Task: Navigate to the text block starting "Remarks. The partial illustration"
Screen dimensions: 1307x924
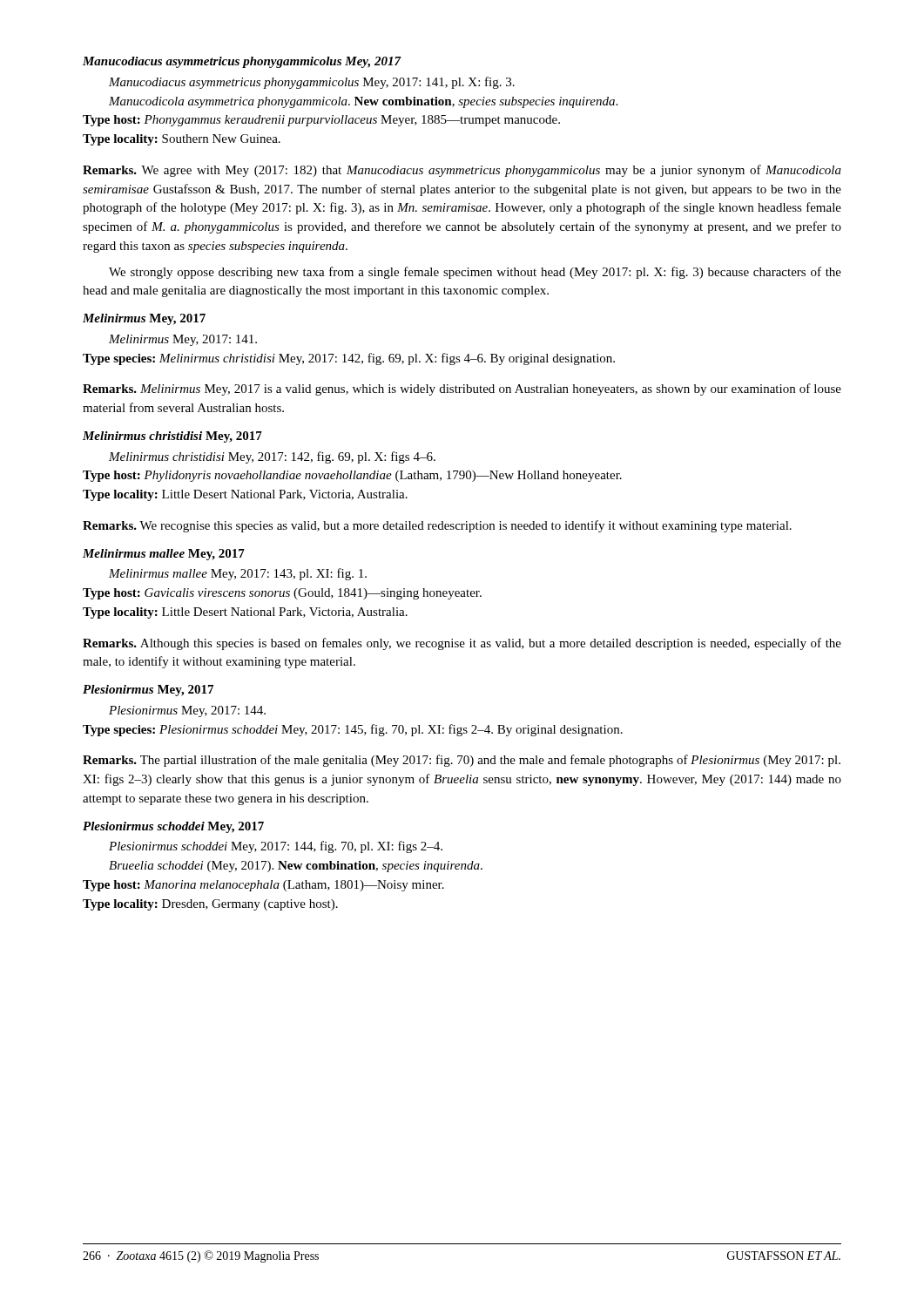Action: click(462, 779)
